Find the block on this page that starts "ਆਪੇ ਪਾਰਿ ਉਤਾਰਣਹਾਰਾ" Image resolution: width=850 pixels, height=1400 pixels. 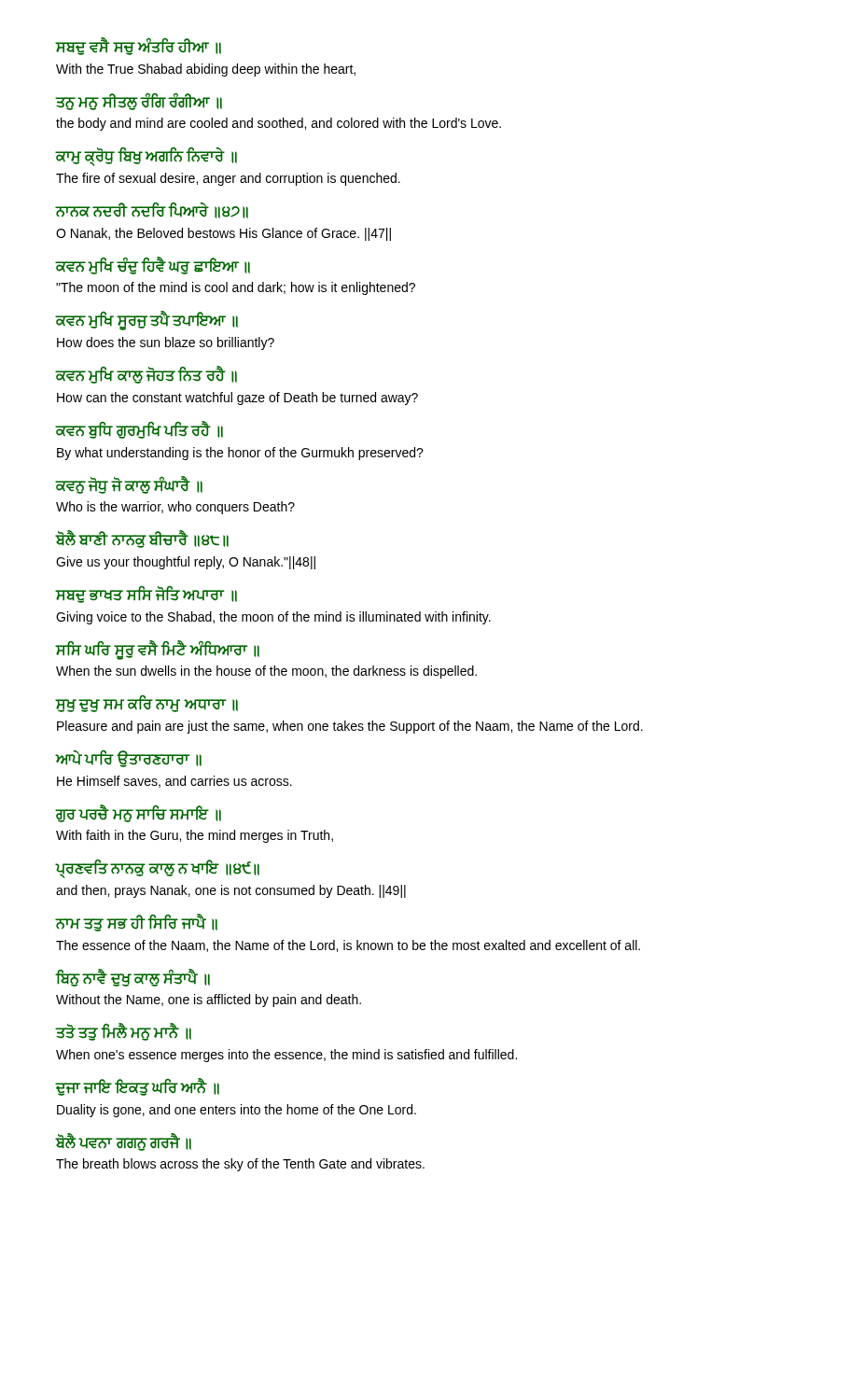(x=129, y=759)
